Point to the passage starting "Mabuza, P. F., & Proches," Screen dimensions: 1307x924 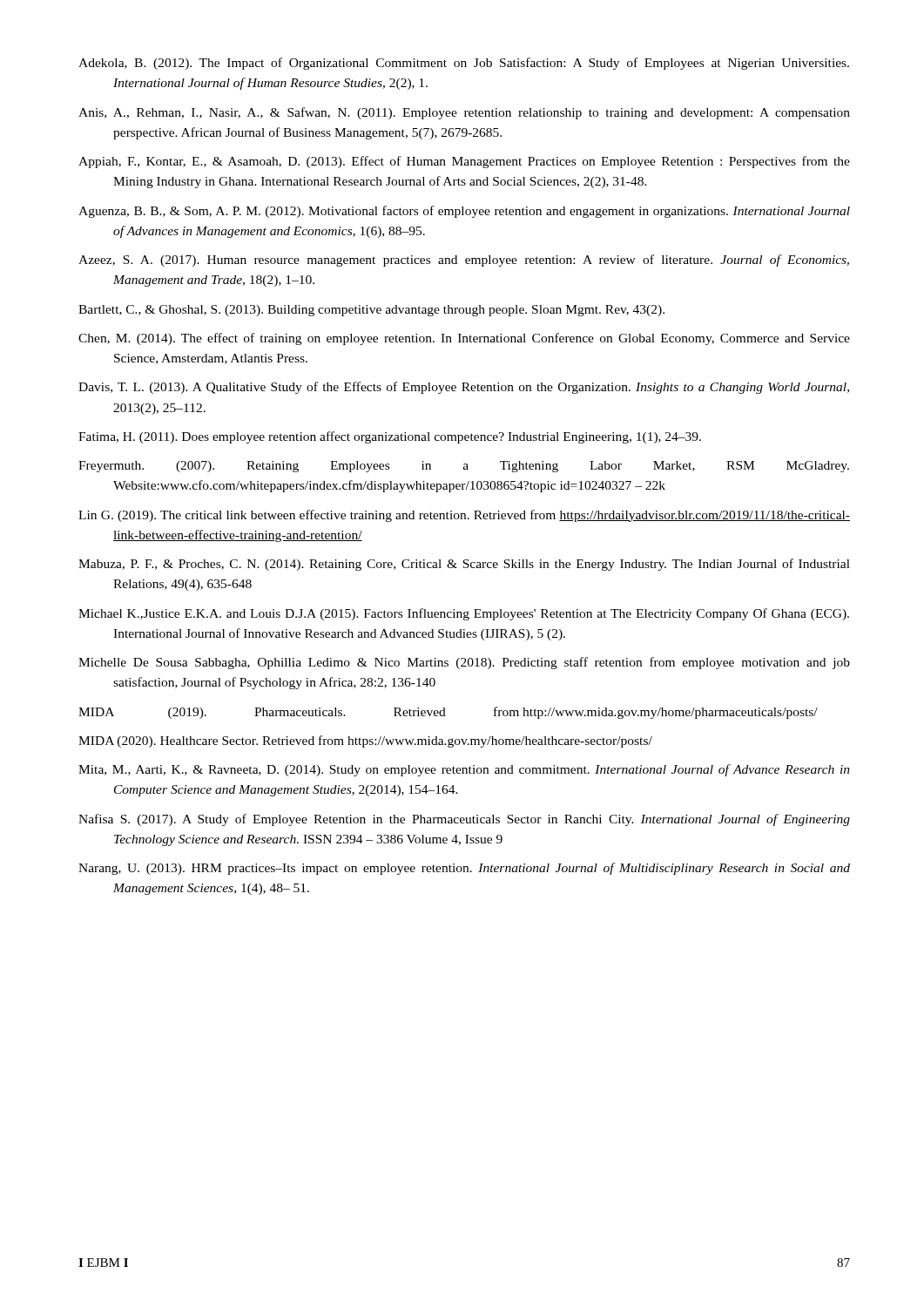pyautogui.click(x=464, y=573)
